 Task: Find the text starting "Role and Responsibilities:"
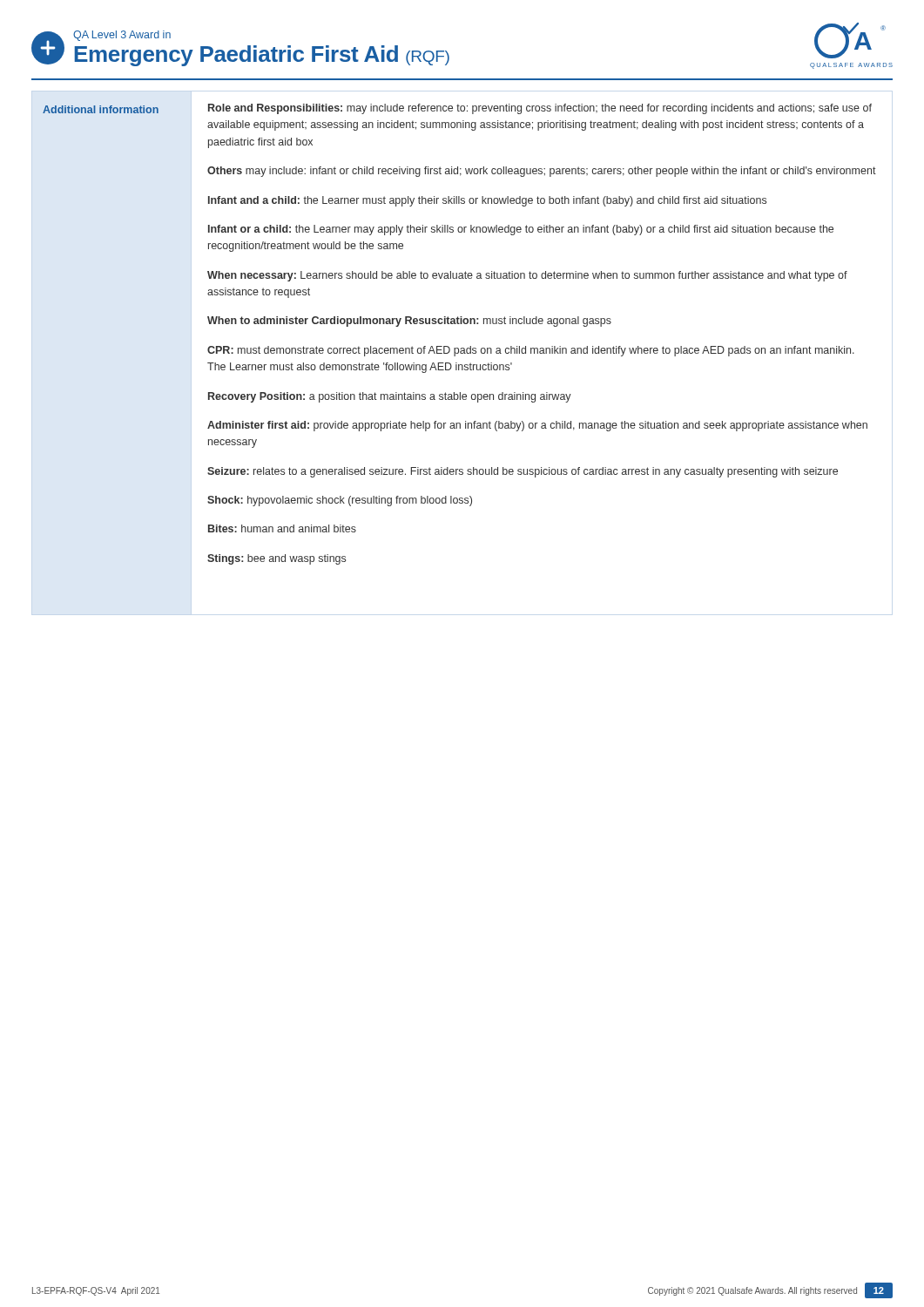pyautogui.click(x=539, y=125)
